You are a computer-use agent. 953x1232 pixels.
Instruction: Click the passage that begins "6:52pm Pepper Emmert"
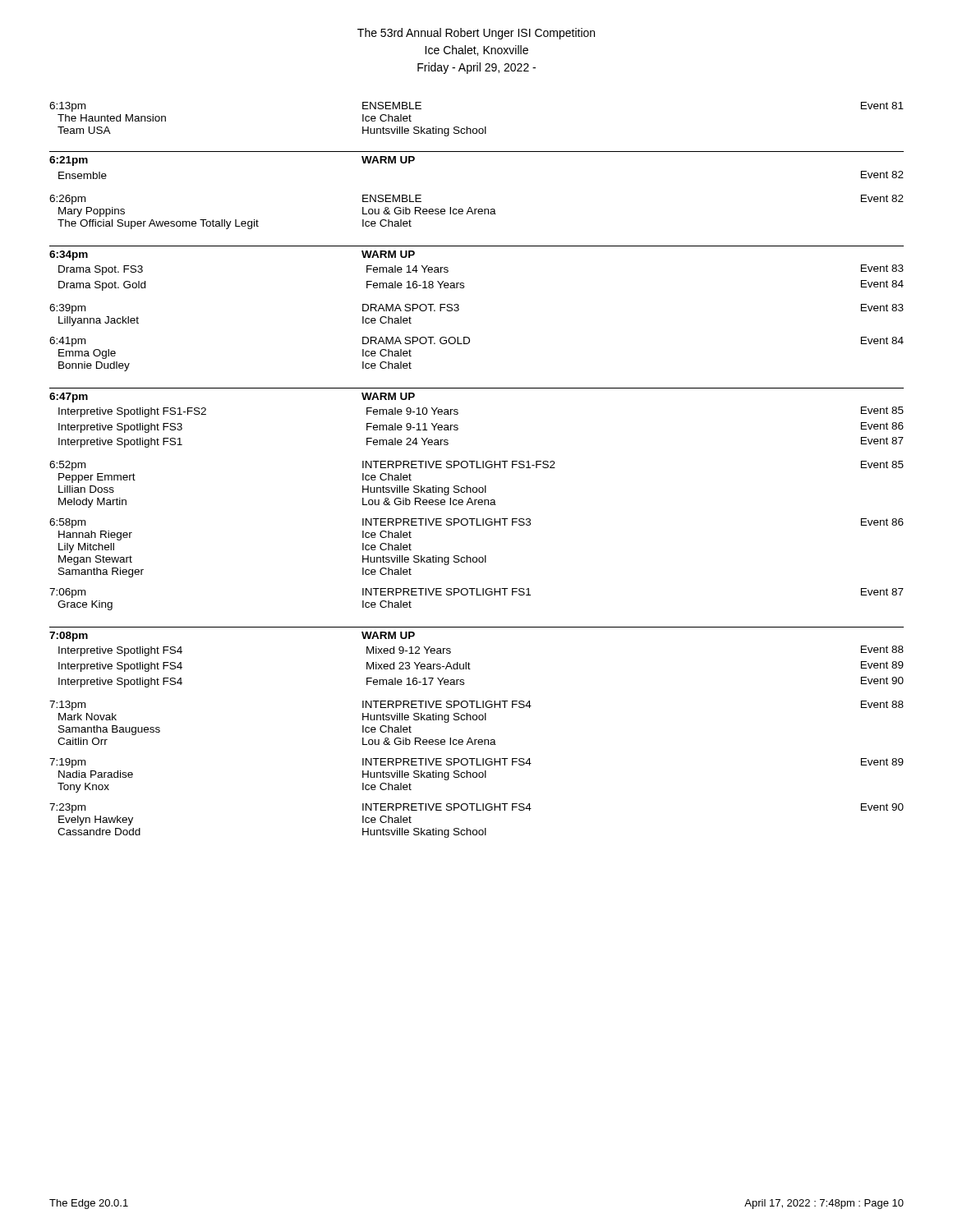click(x=476, y=483)
